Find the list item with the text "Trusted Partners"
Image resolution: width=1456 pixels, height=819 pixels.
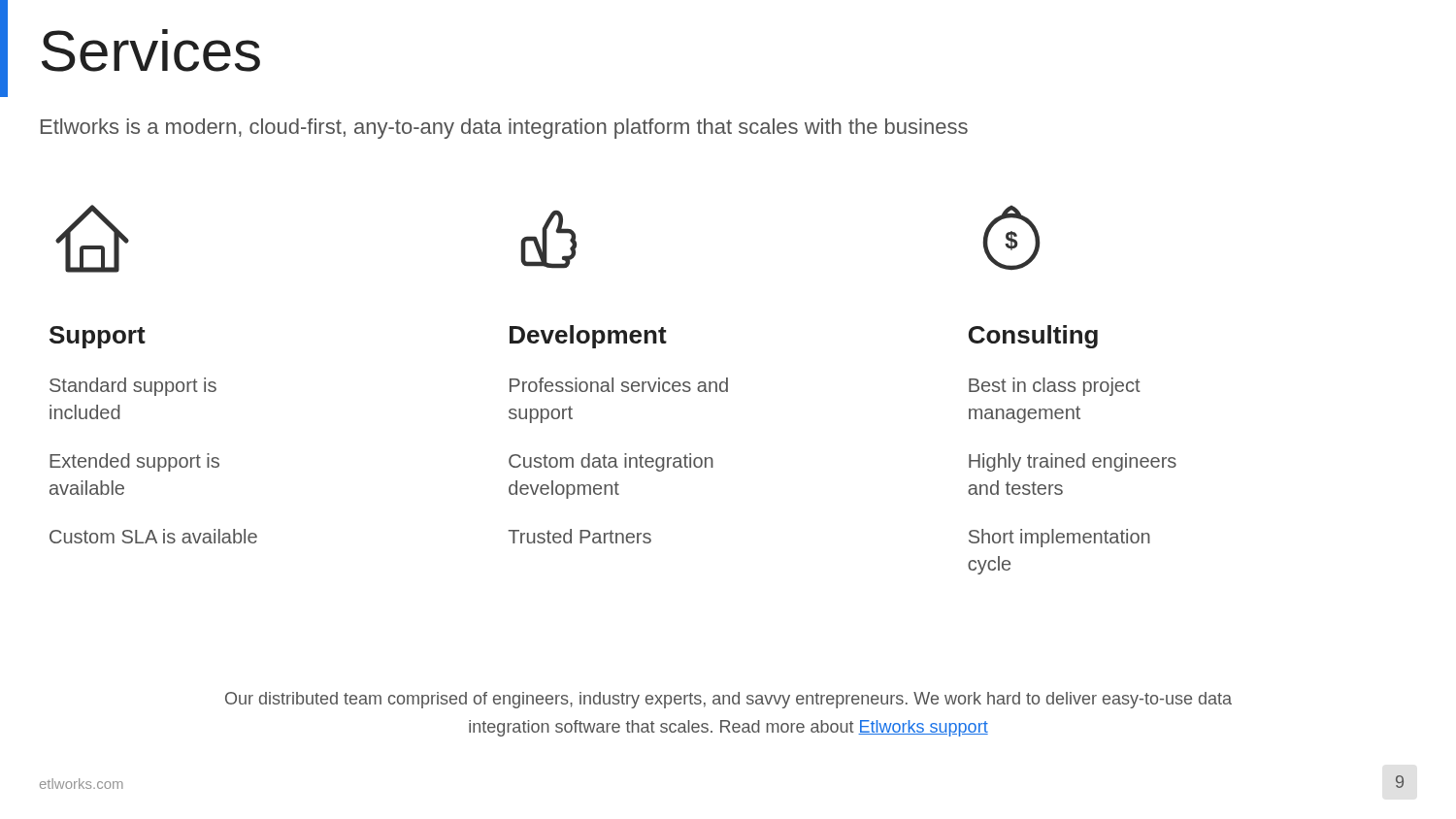(x=580, y=537)
